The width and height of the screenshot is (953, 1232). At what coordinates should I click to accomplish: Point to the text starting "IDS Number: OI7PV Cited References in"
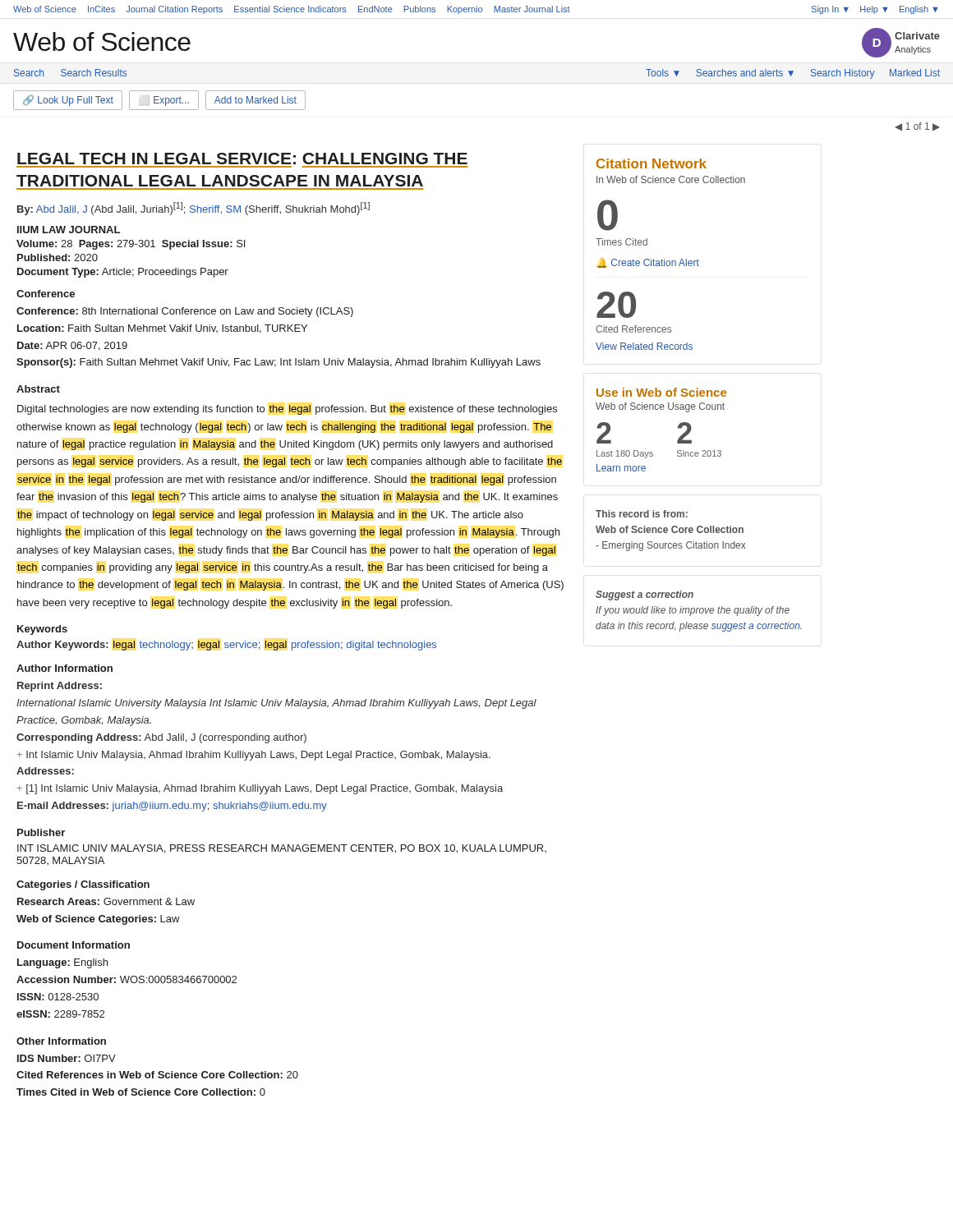click(x=157, y=1075)
